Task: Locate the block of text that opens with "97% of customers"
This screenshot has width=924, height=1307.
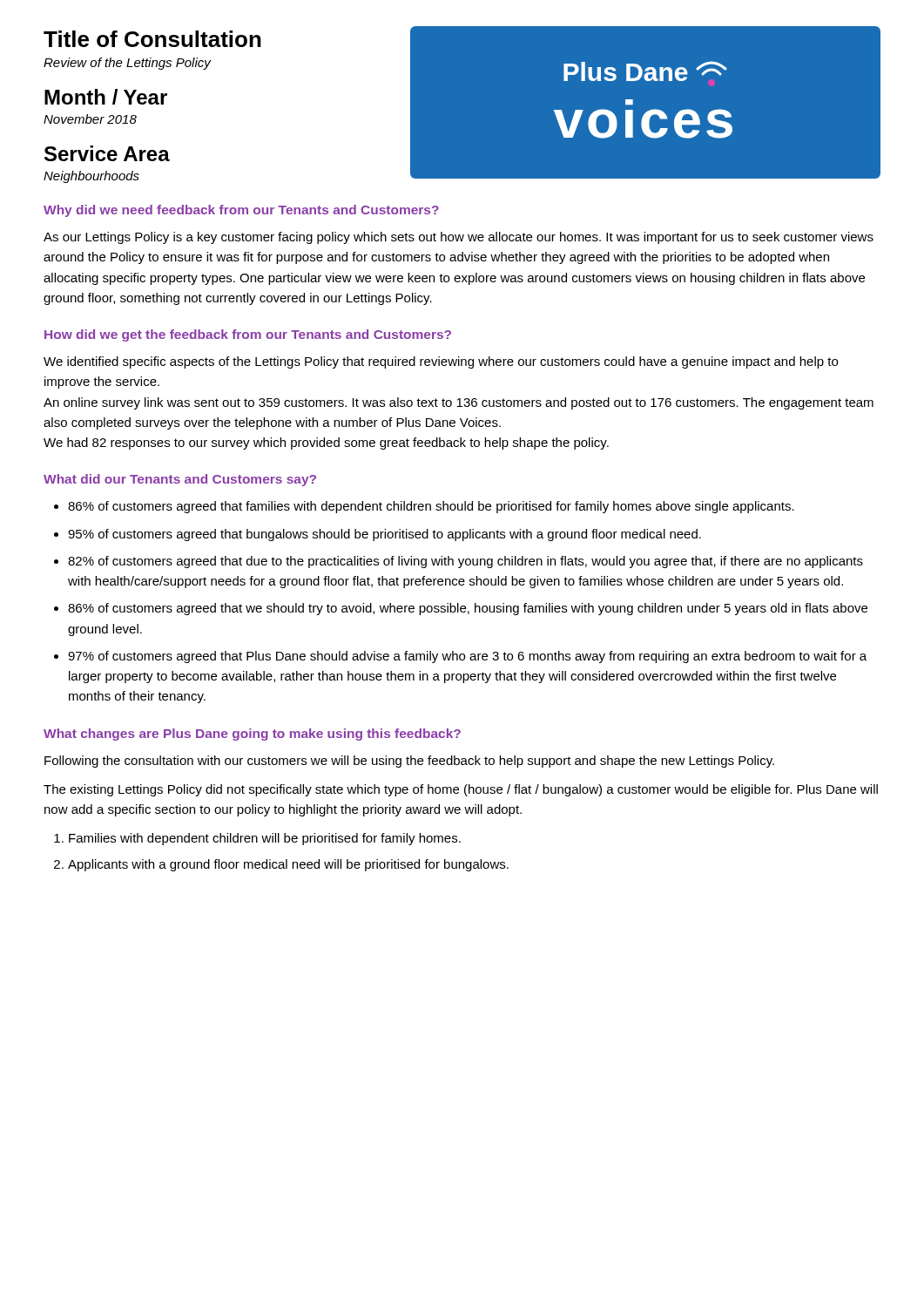Action: coord(467,676)
